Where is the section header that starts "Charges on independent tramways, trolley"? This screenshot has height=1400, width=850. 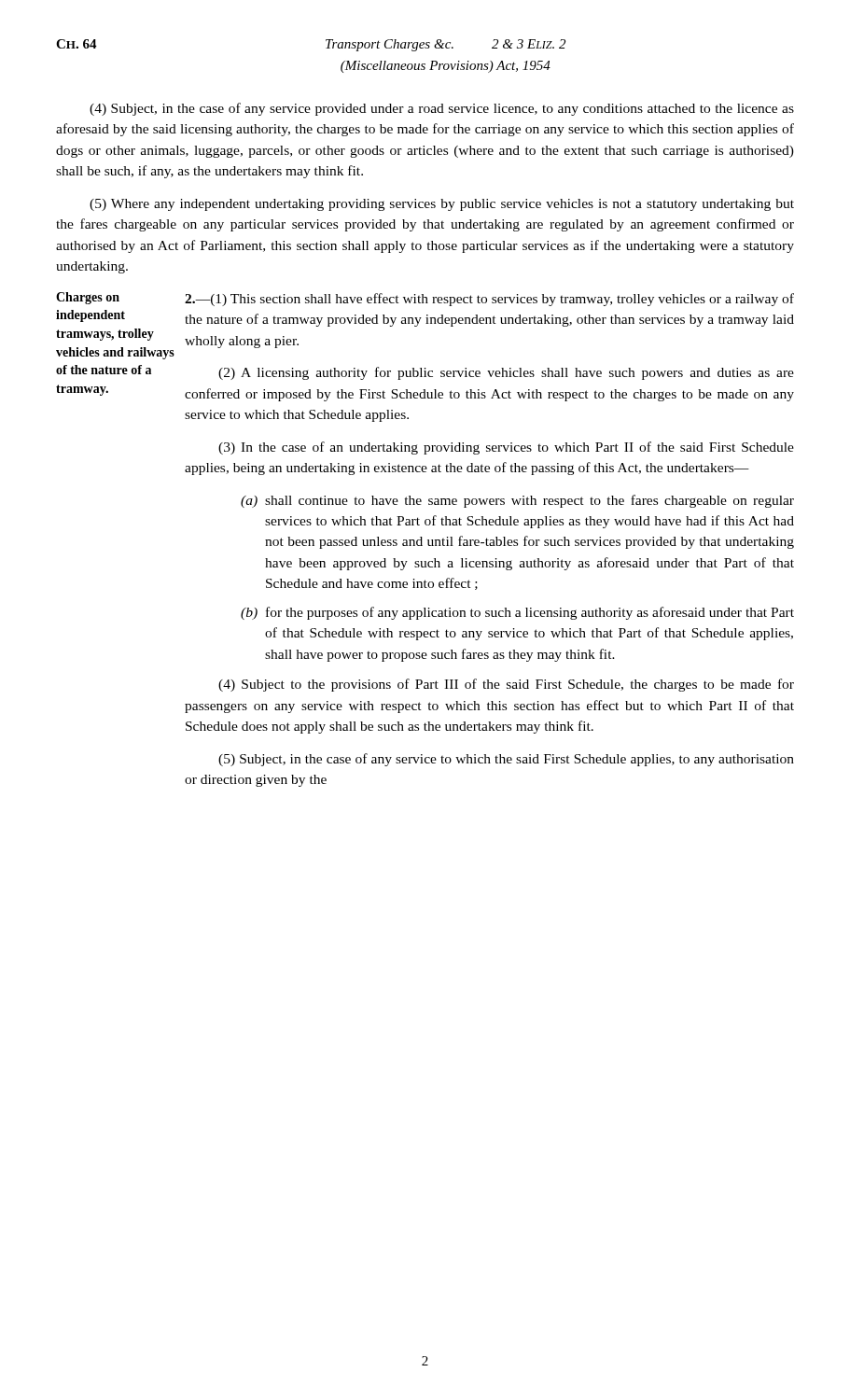coord(115,343)
